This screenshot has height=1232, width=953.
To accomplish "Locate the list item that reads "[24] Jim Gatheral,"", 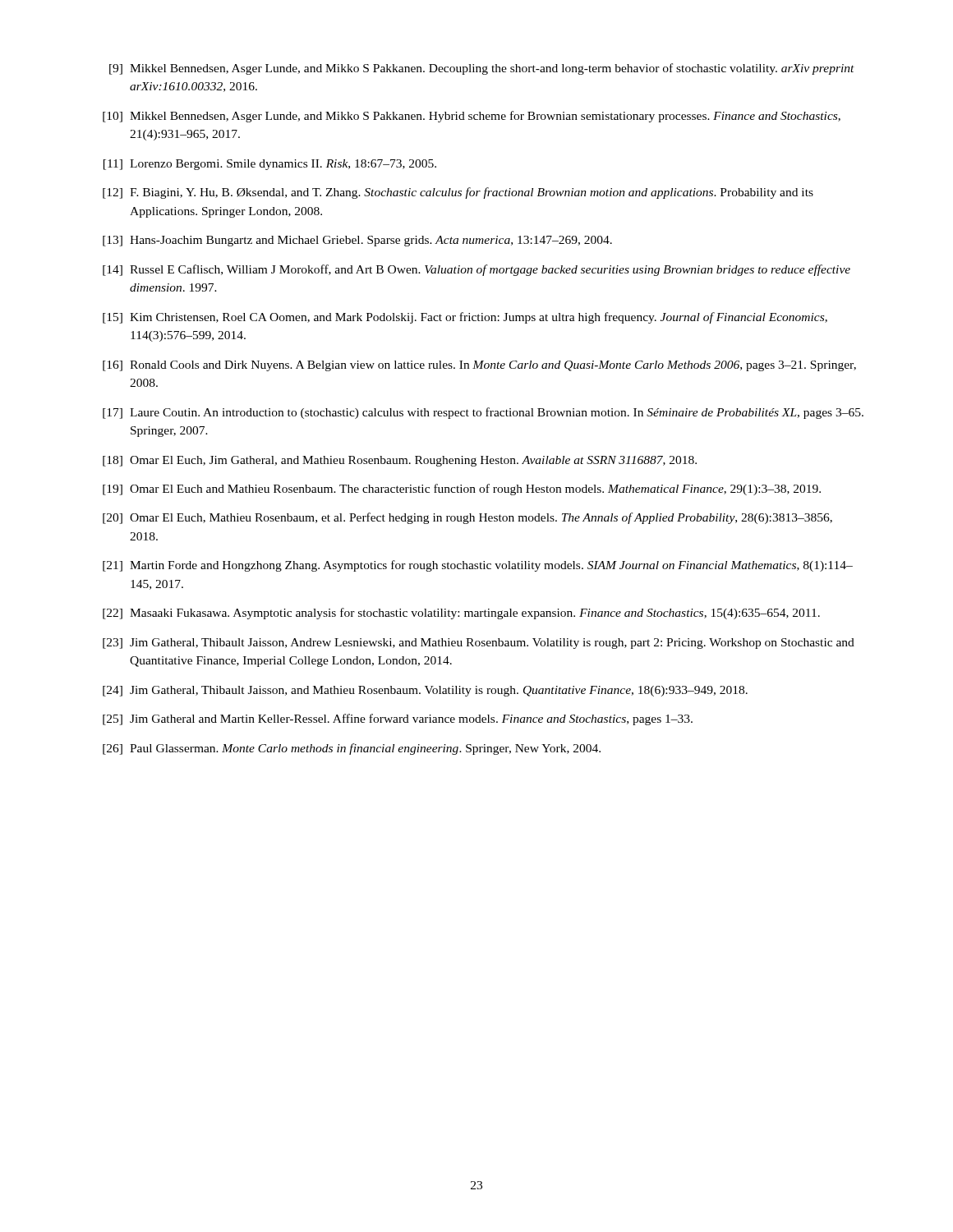I will (x=476, y=690).
